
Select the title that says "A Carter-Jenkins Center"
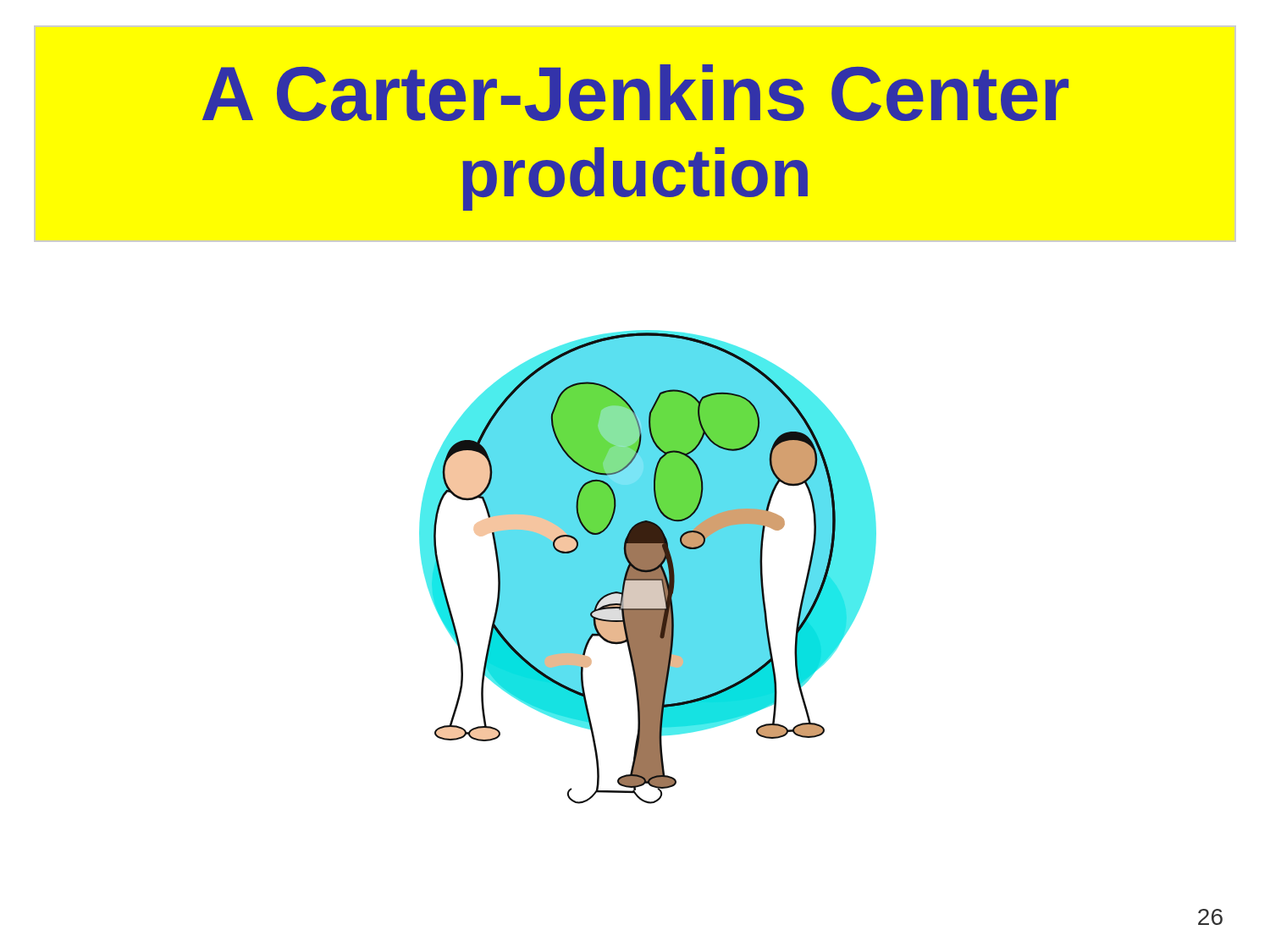point(635,131)
